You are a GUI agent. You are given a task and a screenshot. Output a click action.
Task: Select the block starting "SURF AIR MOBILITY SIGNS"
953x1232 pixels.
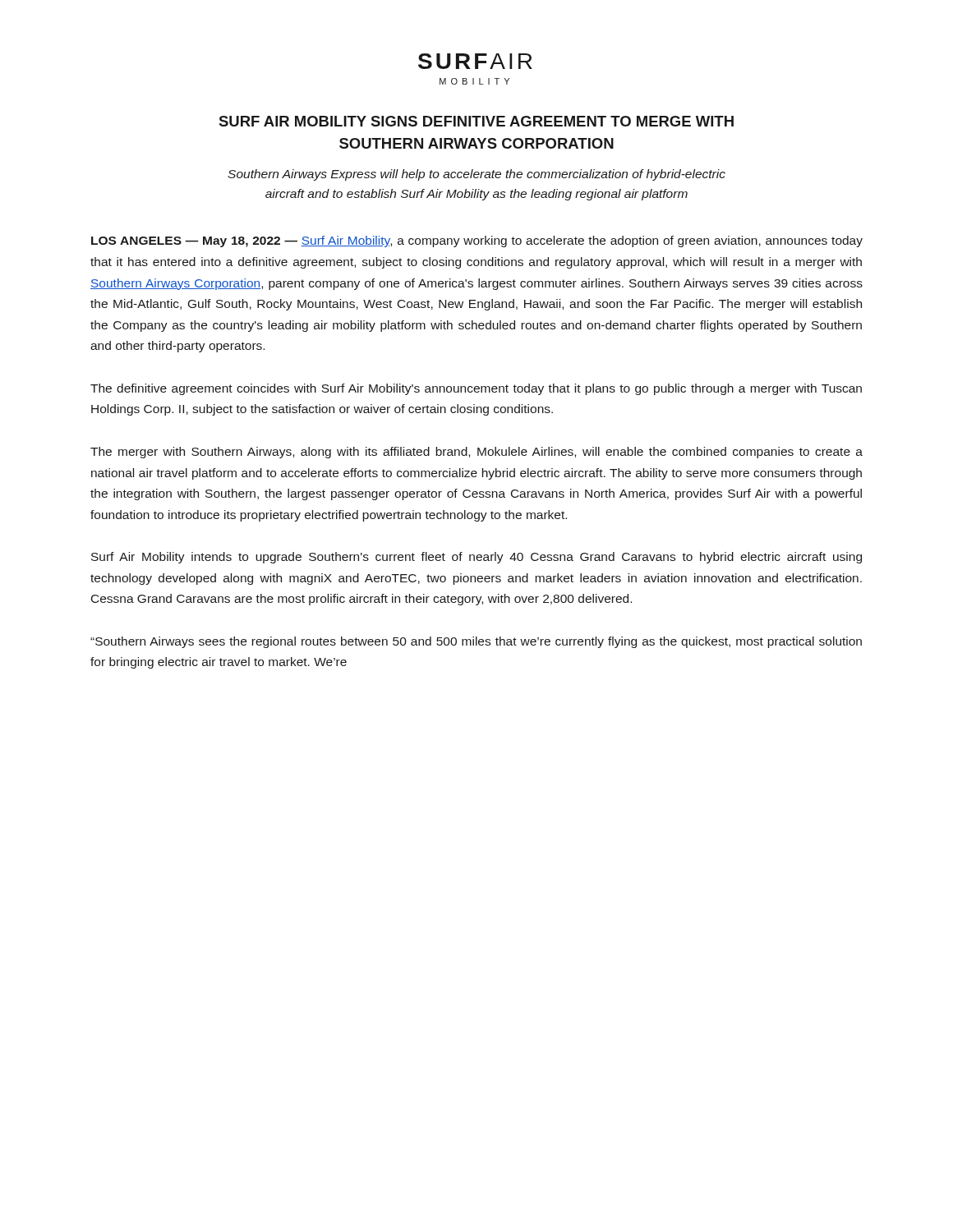(476, 157)
